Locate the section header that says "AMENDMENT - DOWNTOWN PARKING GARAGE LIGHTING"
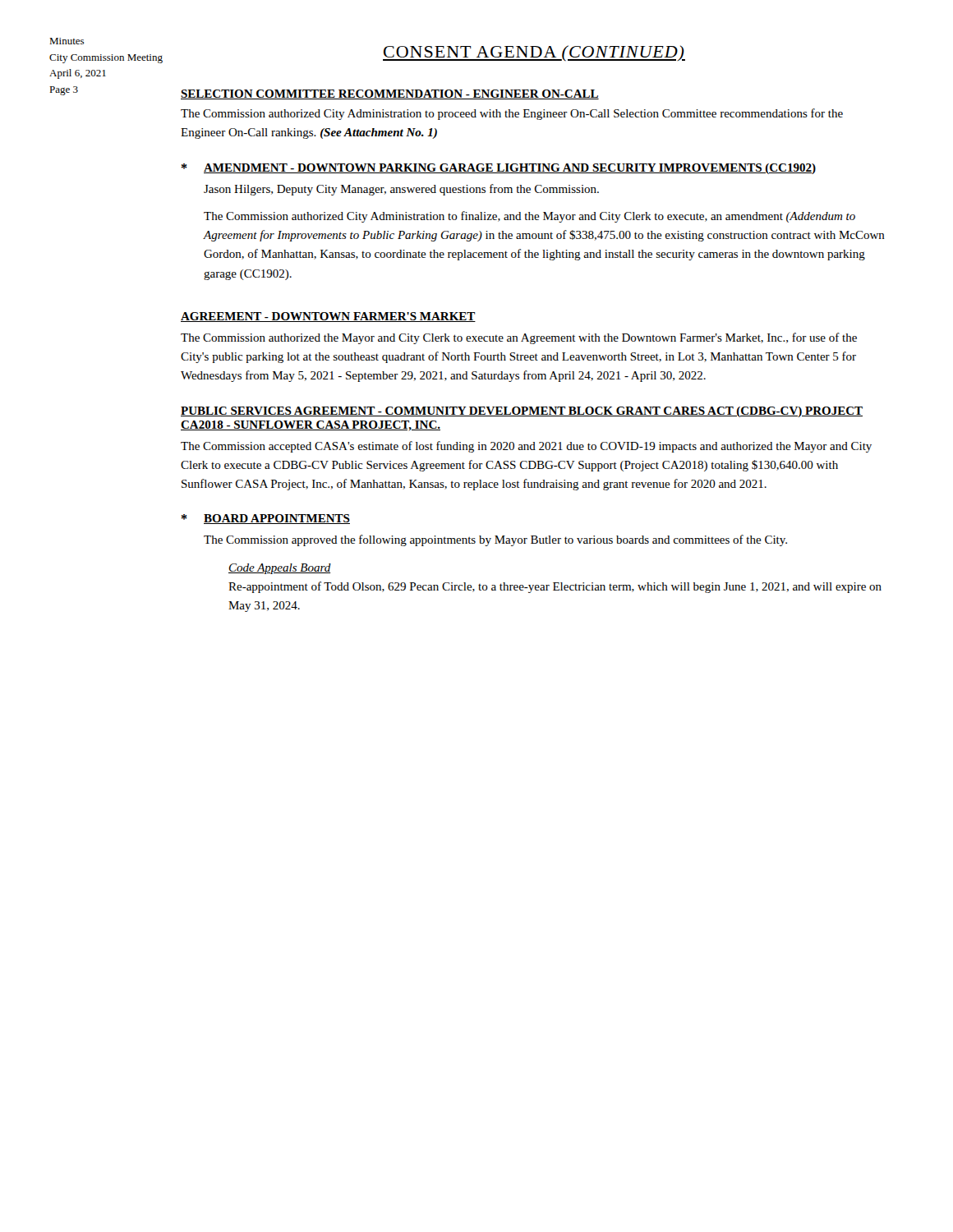Viewport: 953px width, 1232px height. pos(510,167)
